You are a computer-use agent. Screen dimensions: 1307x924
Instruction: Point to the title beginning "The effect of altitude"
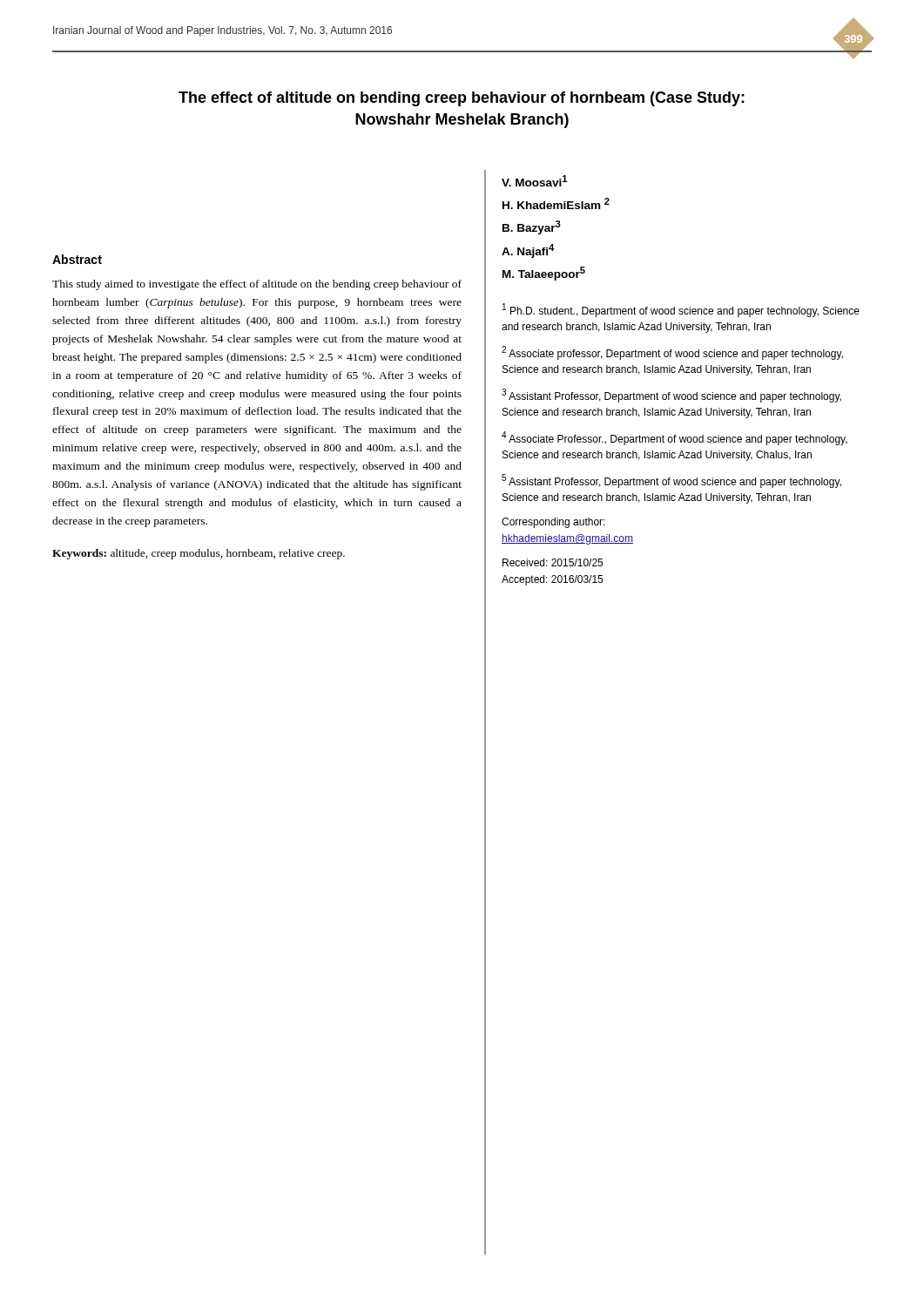(462, 109)
